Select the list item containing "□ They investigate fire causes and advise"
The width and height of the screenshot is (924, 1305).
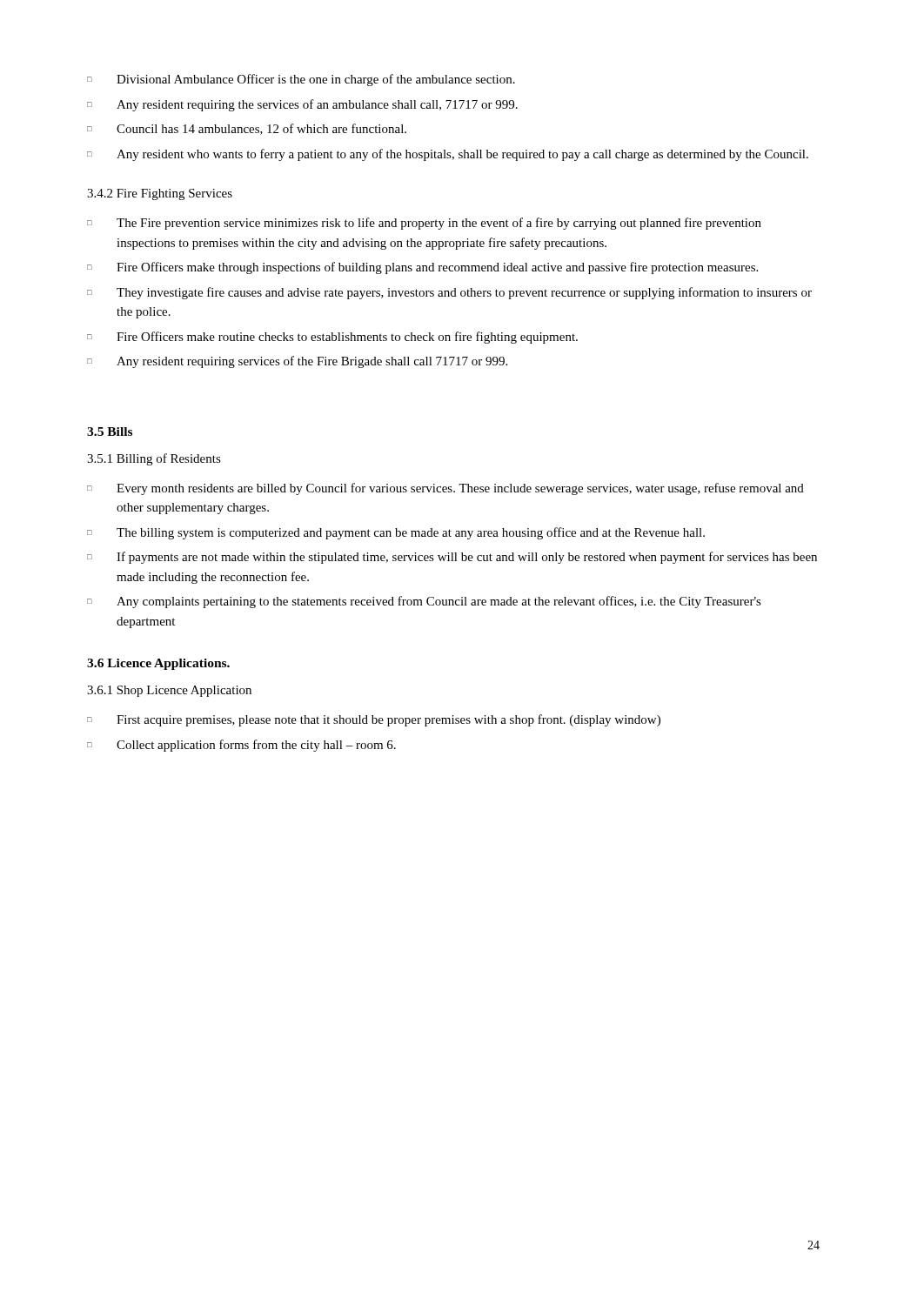pyautogui.click(x=453, y=302)
